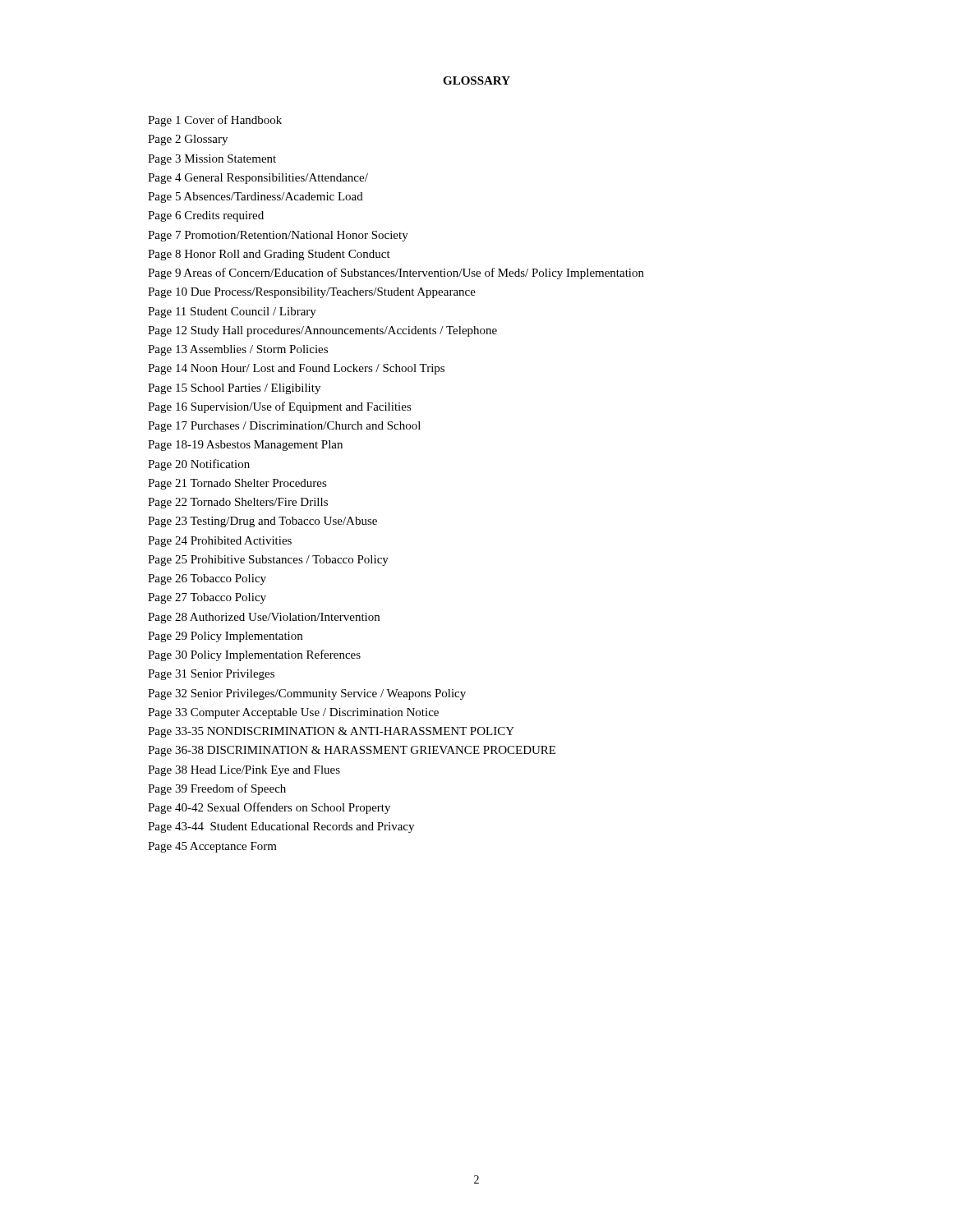953x1232 pixels.
Task: Locate the passage starting "Page 23 Testing/Drug and Tobacco"
Action: point(263,521)
